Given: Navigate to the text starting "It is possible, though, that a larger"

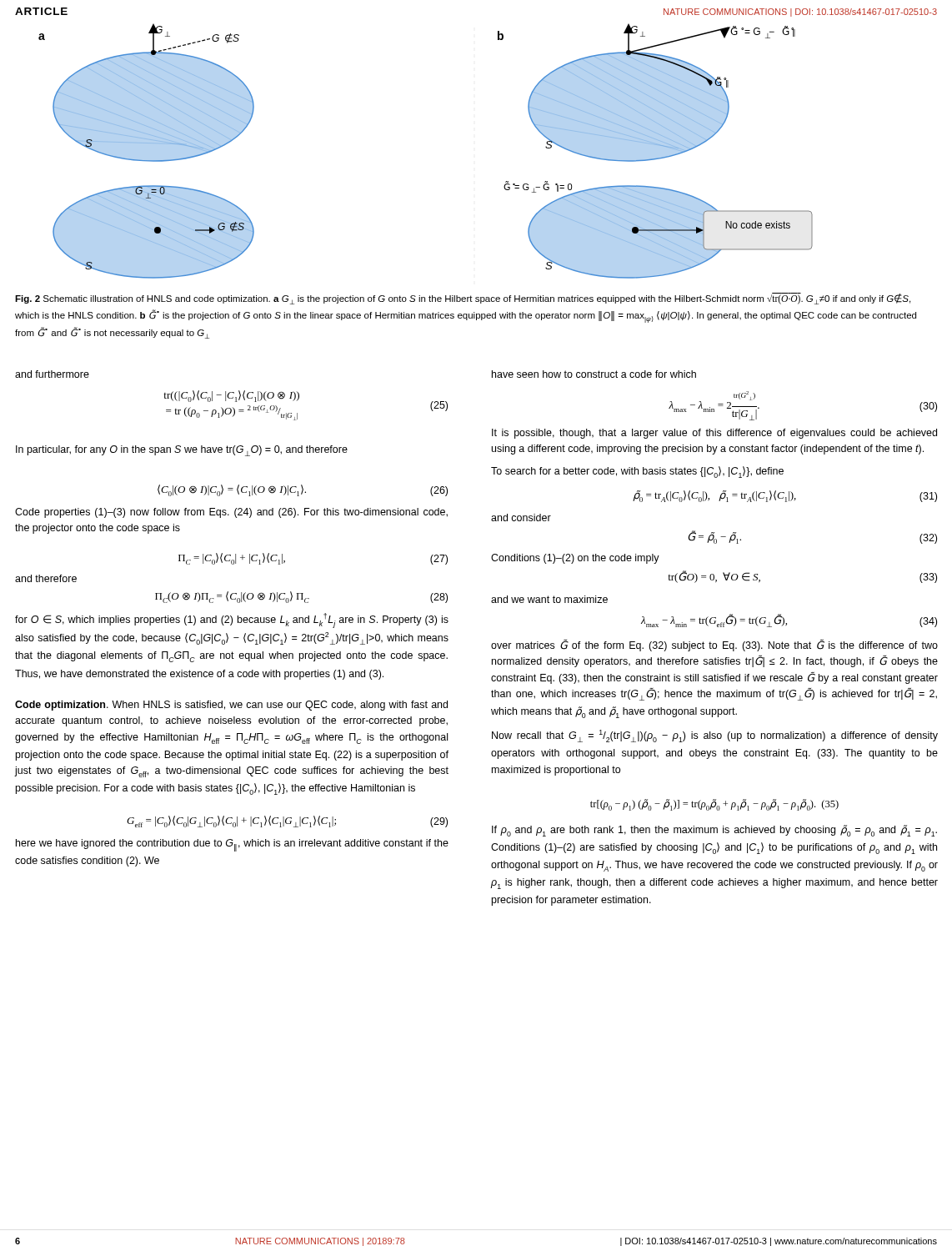Looking at the screenshot, I should pos(714,453).
